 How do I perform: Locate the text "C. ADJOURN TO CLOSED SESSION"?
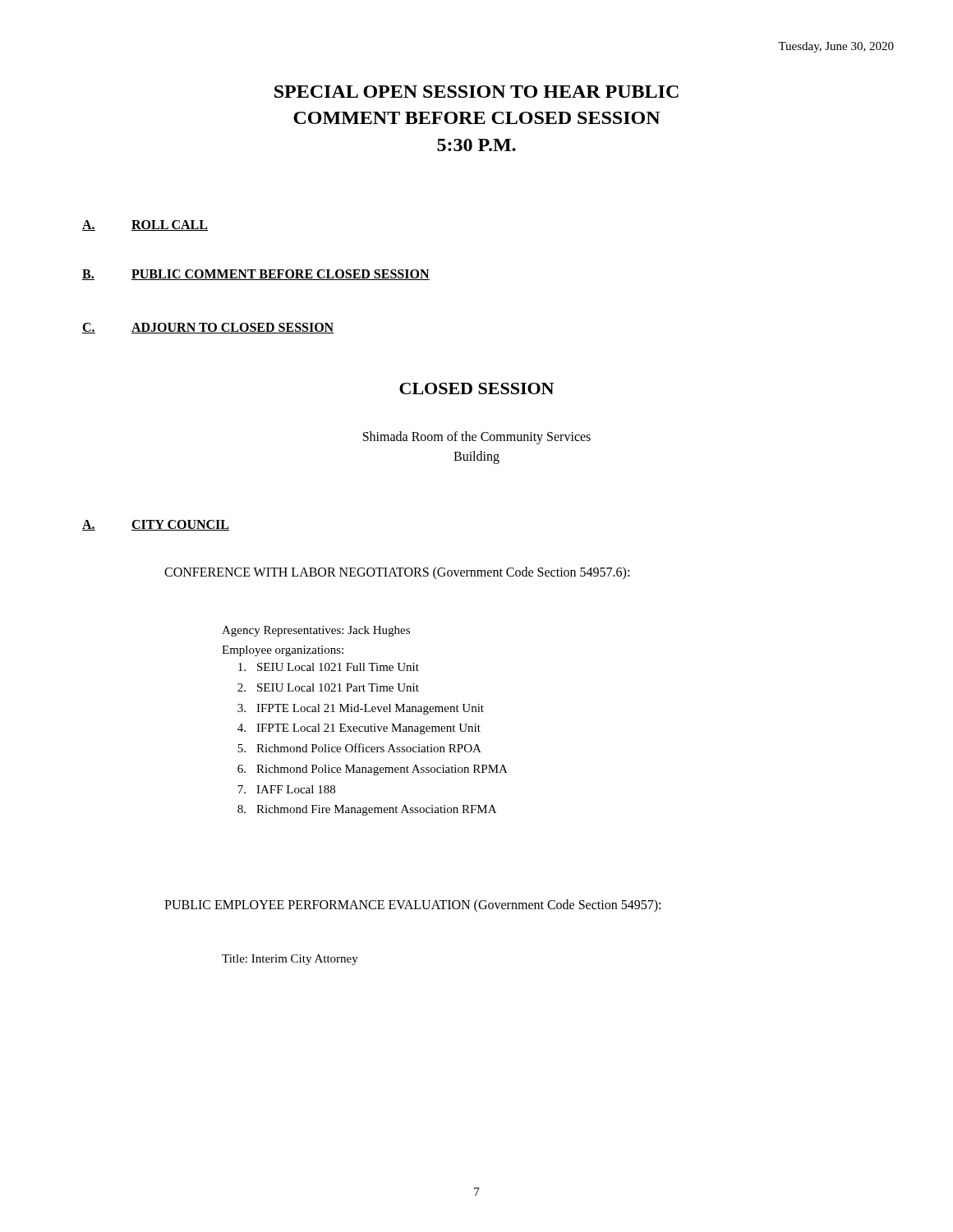[x=208, y=328]
